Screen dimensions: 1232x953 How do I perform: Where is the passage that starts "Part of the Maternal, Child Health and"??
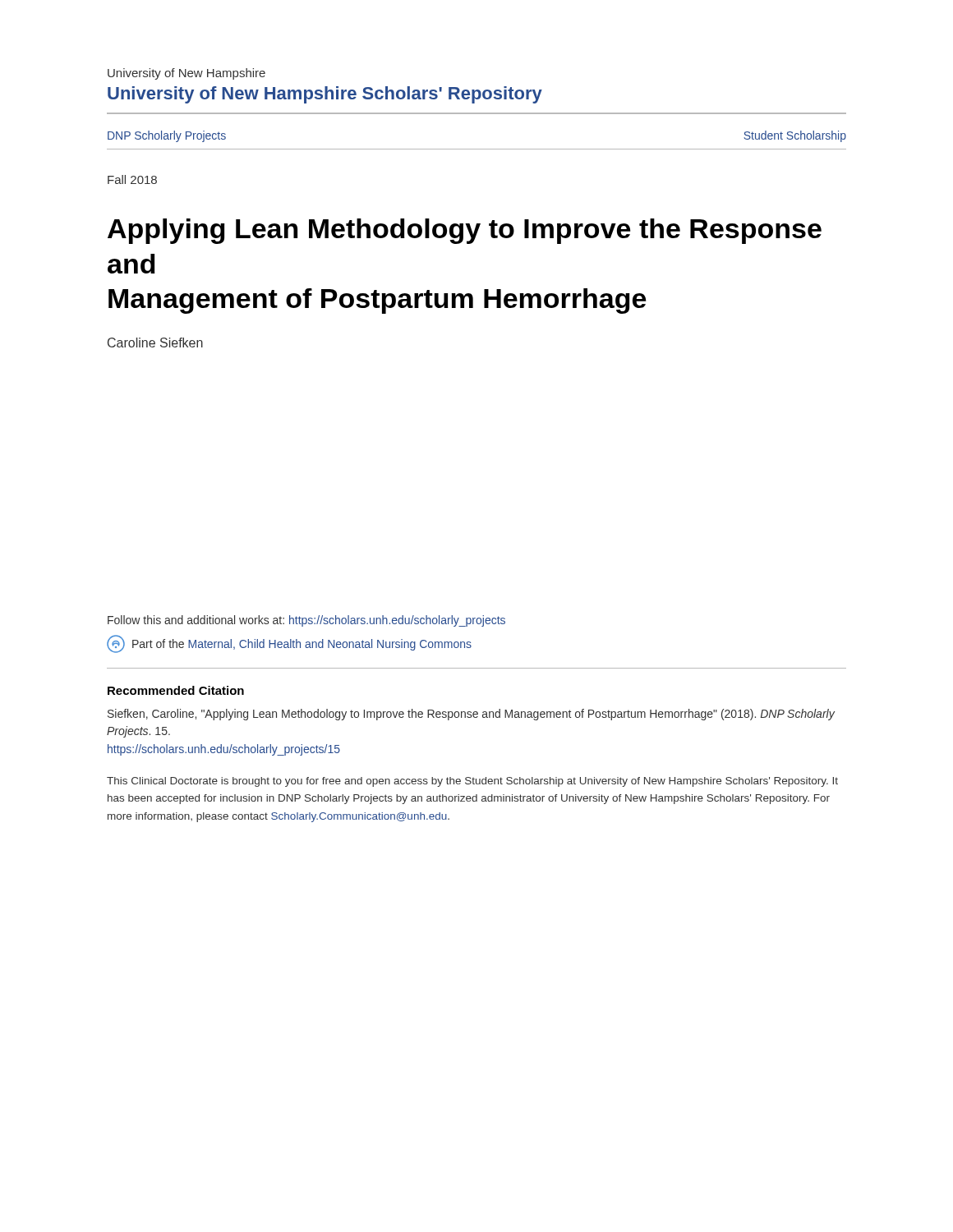(301, 644)
